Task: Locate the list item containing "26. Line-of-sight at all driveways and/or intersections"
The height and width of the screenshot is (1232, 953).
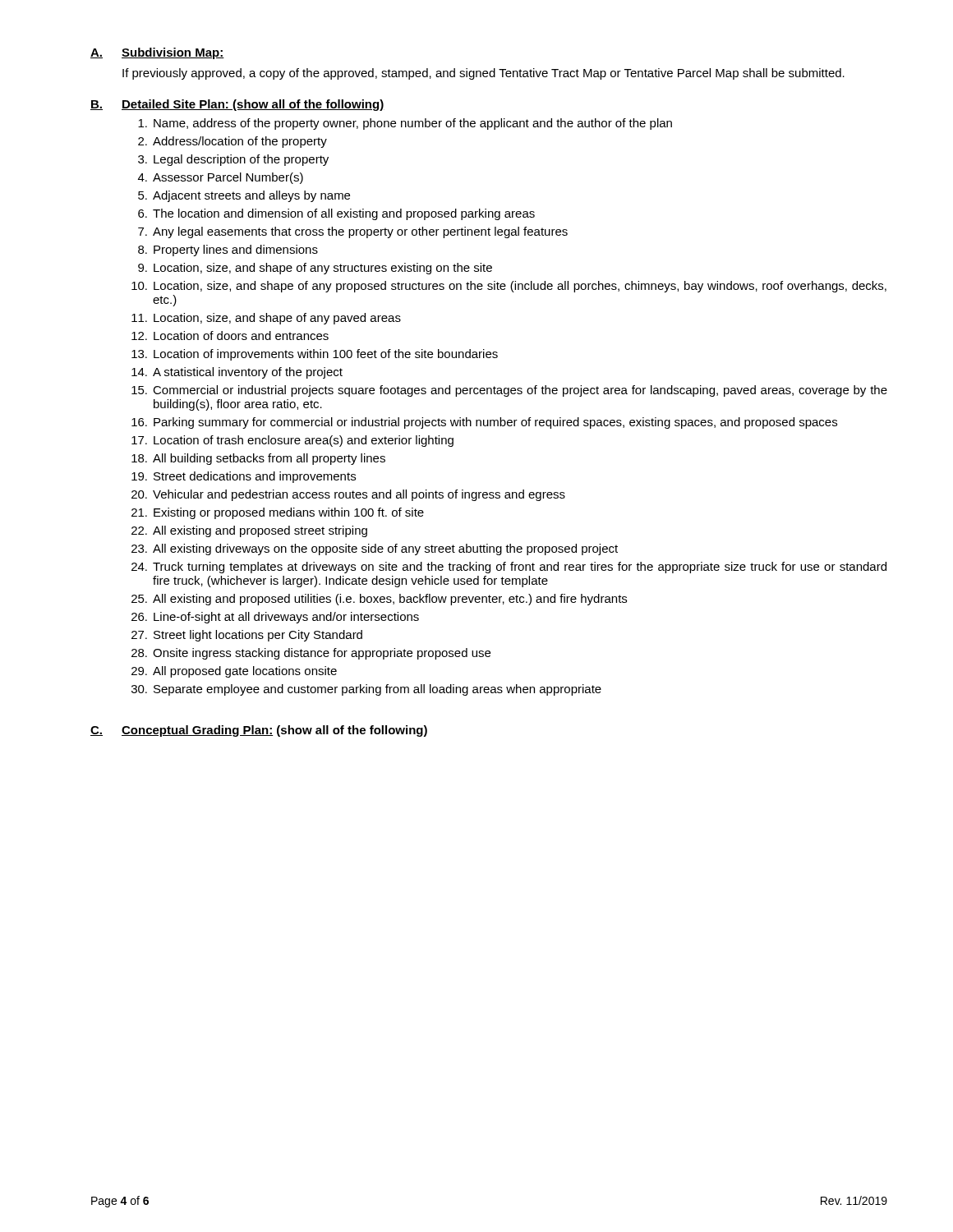Action: click(275, 618)
